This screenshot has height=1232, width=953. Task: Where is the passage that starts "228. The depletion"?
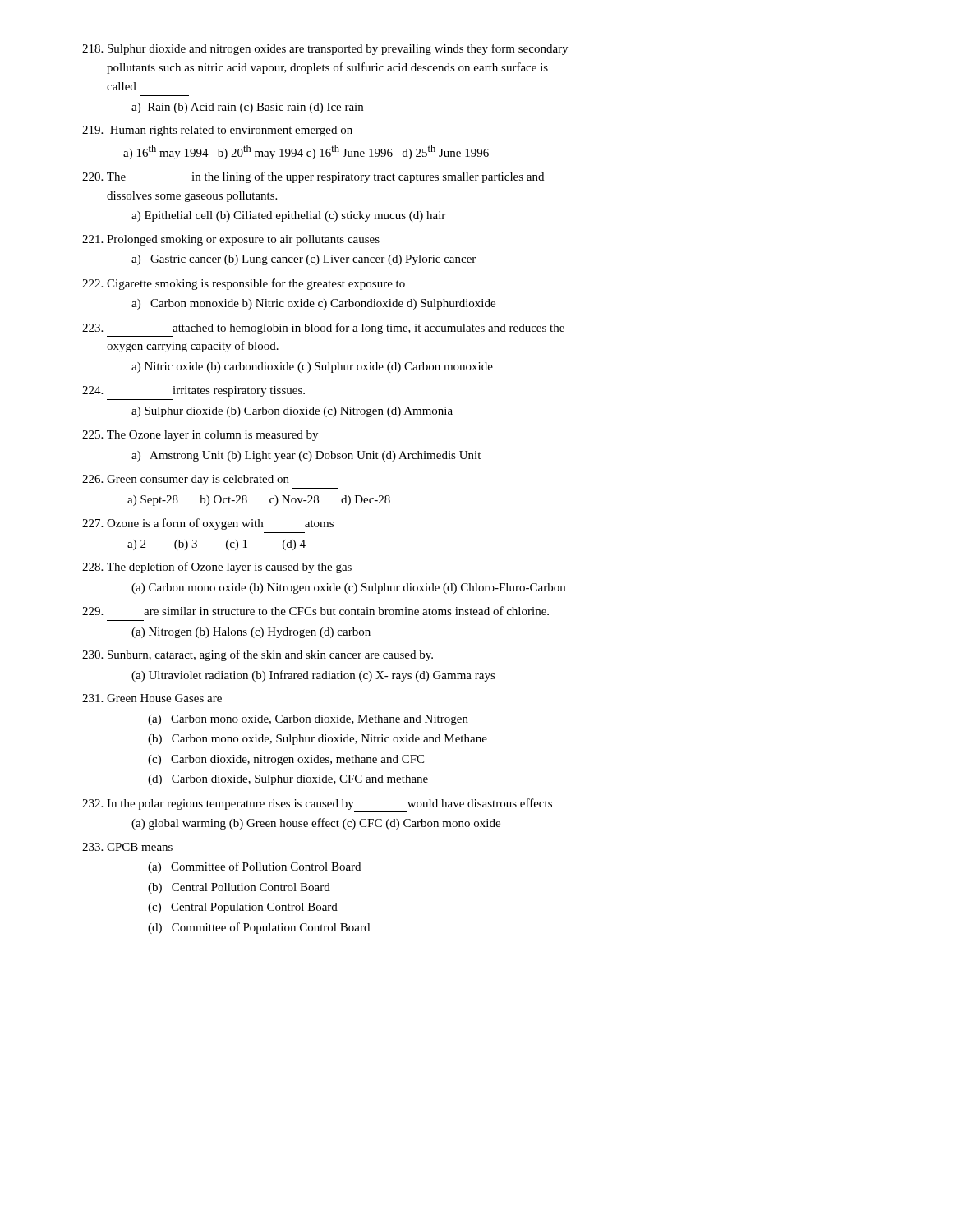[x=485, y=578]
